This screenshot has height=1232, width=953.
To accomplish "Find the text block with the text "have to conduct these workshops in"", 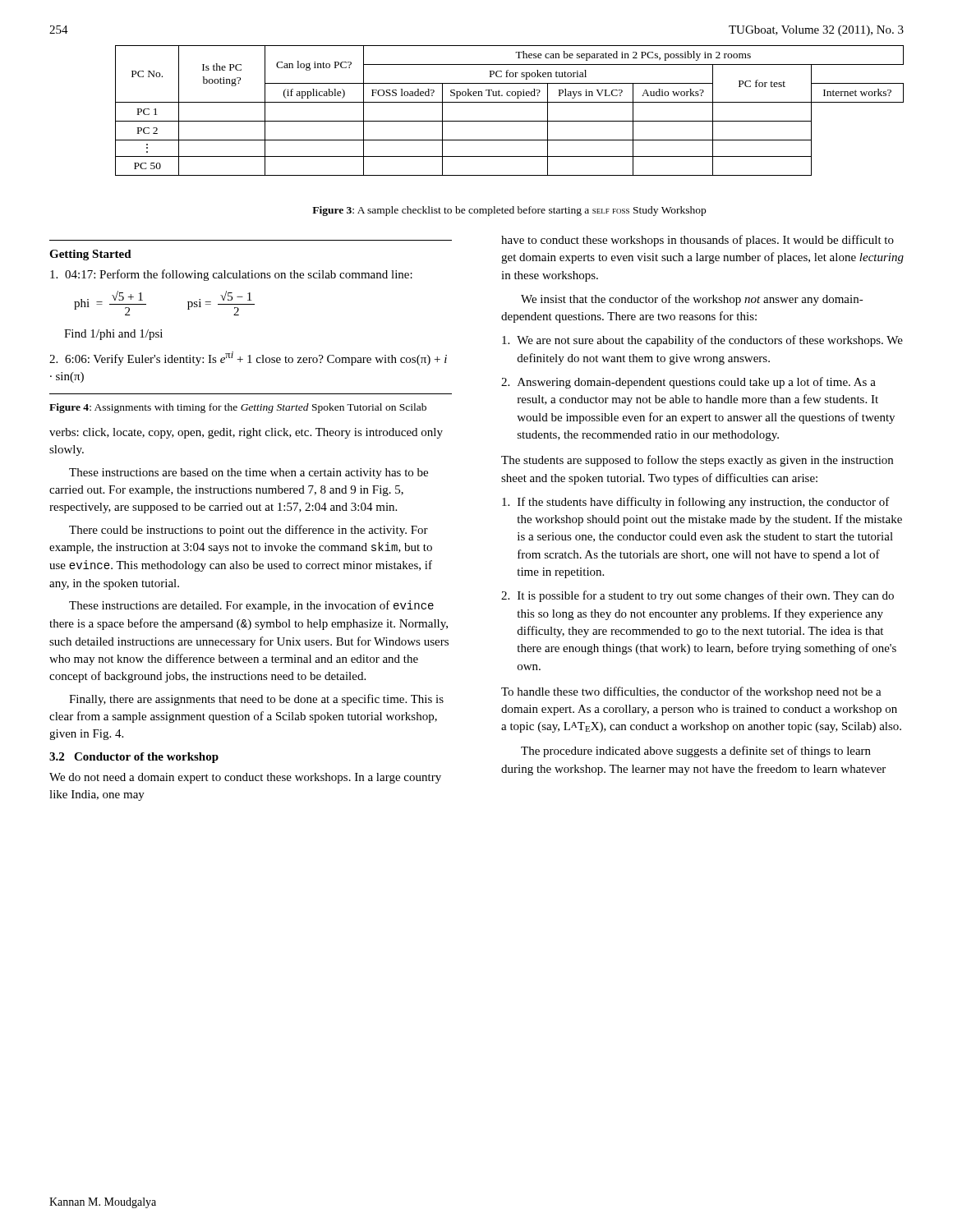I will [702, 257].
